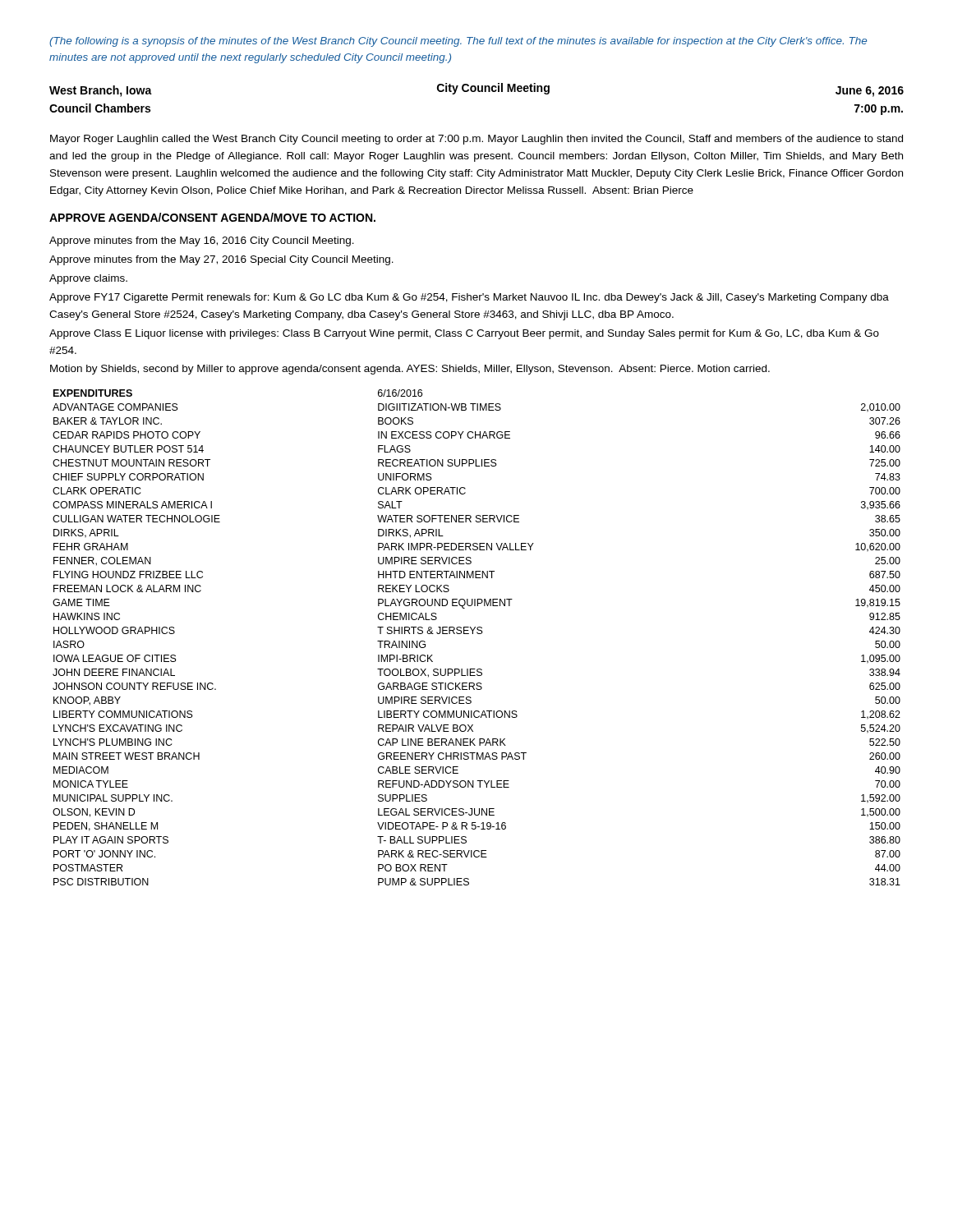The width and height of the screenshot is (953, 1232).
Task: Where is the passage that starts "(The following is"?
Action: coord(458,49)
